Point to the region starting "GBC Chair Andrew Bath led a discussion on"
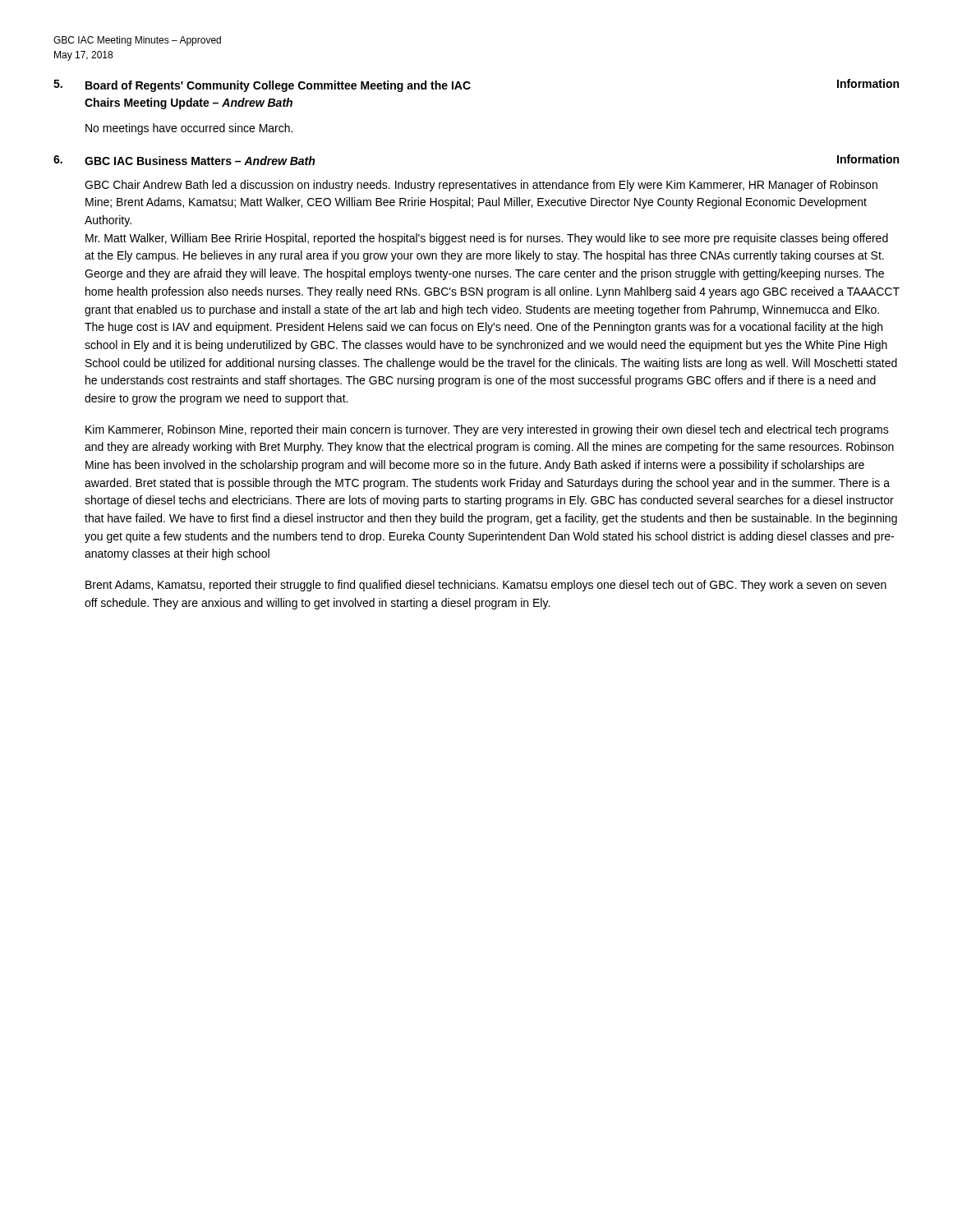Screen dimensions: 1232x953 [492, 291]
